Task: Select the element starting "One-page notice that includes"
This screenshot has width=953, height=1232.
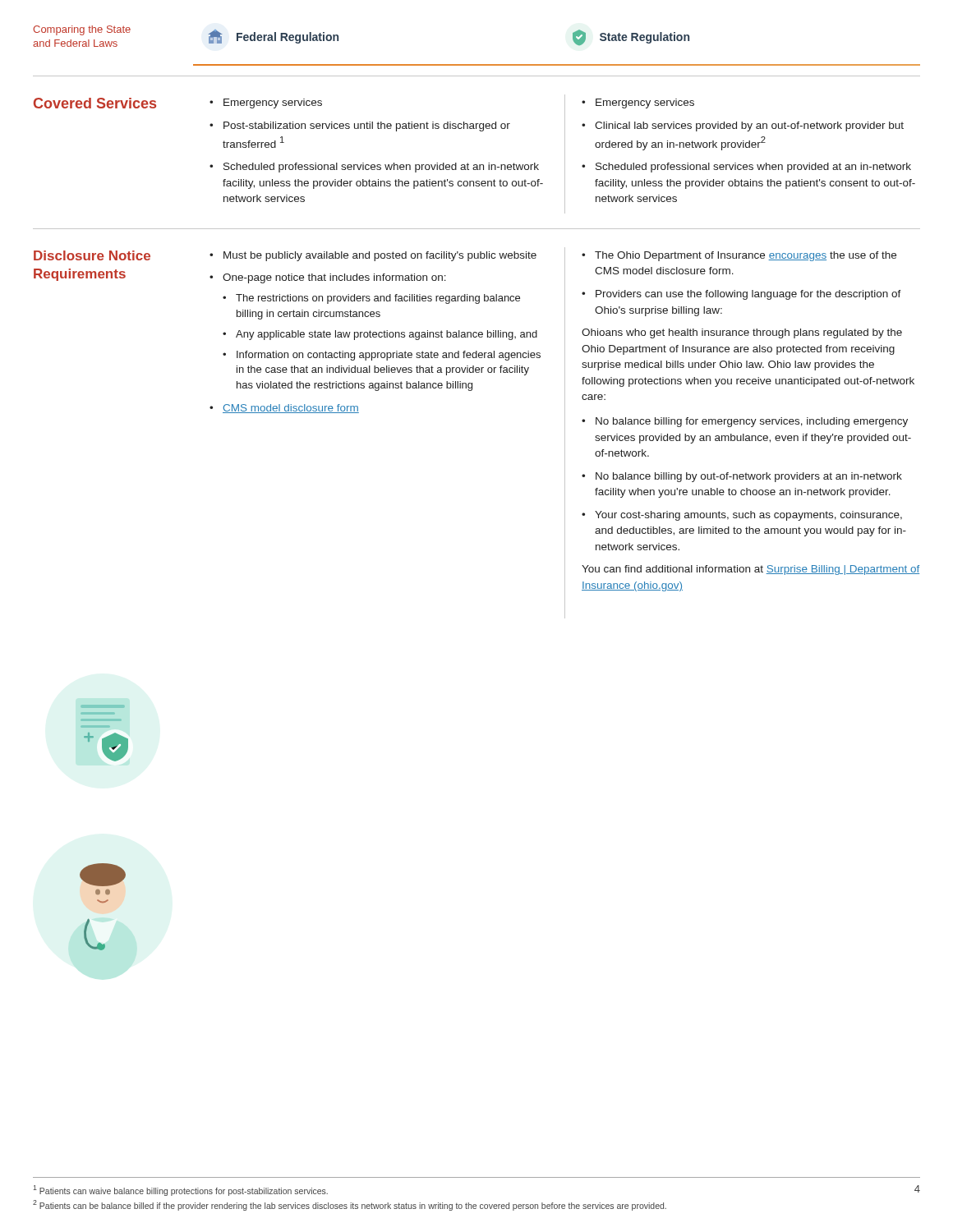Action: click(385, 332)
